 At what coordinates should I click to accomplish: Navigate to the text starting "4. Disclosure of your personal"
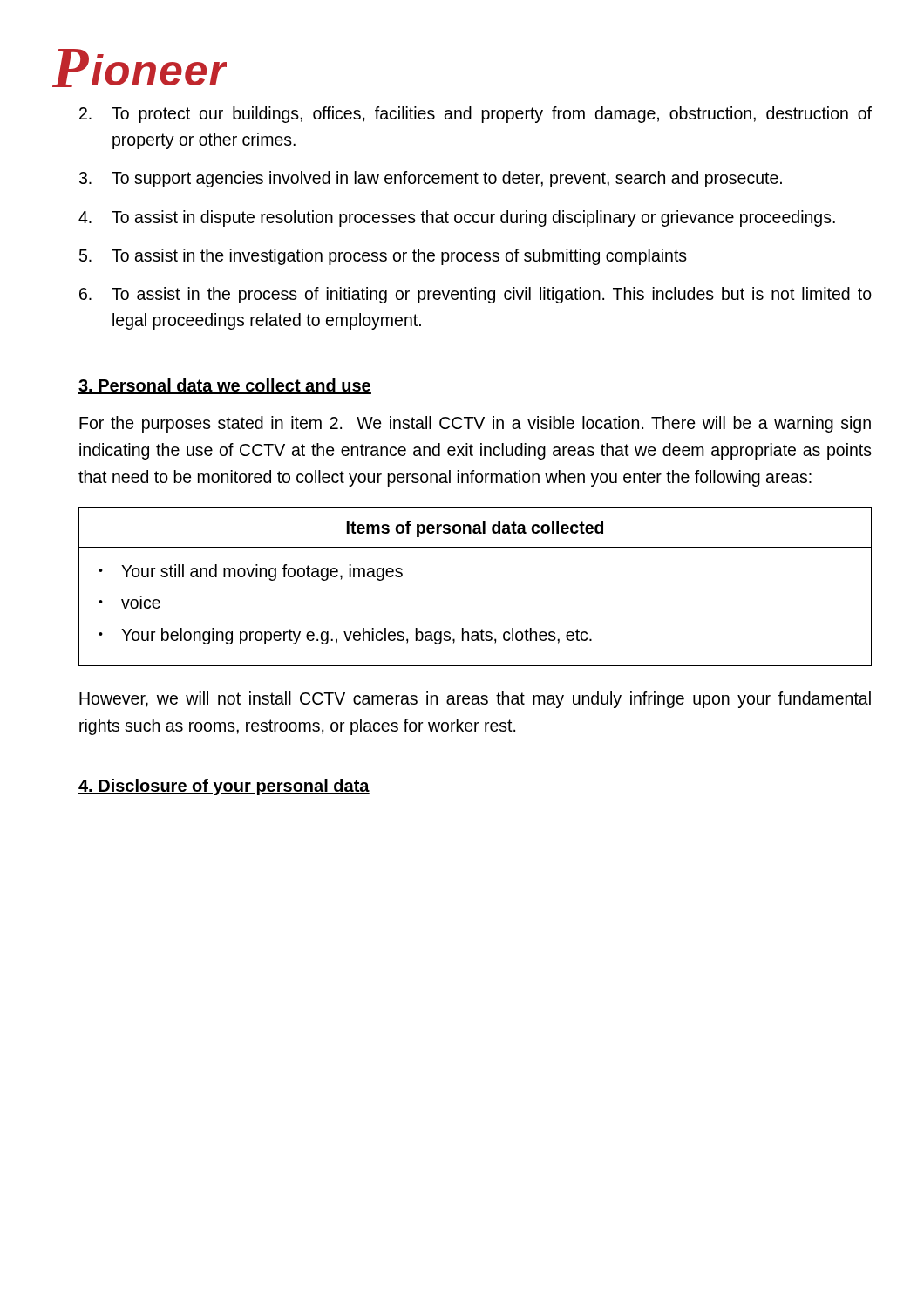click(224, 786)
